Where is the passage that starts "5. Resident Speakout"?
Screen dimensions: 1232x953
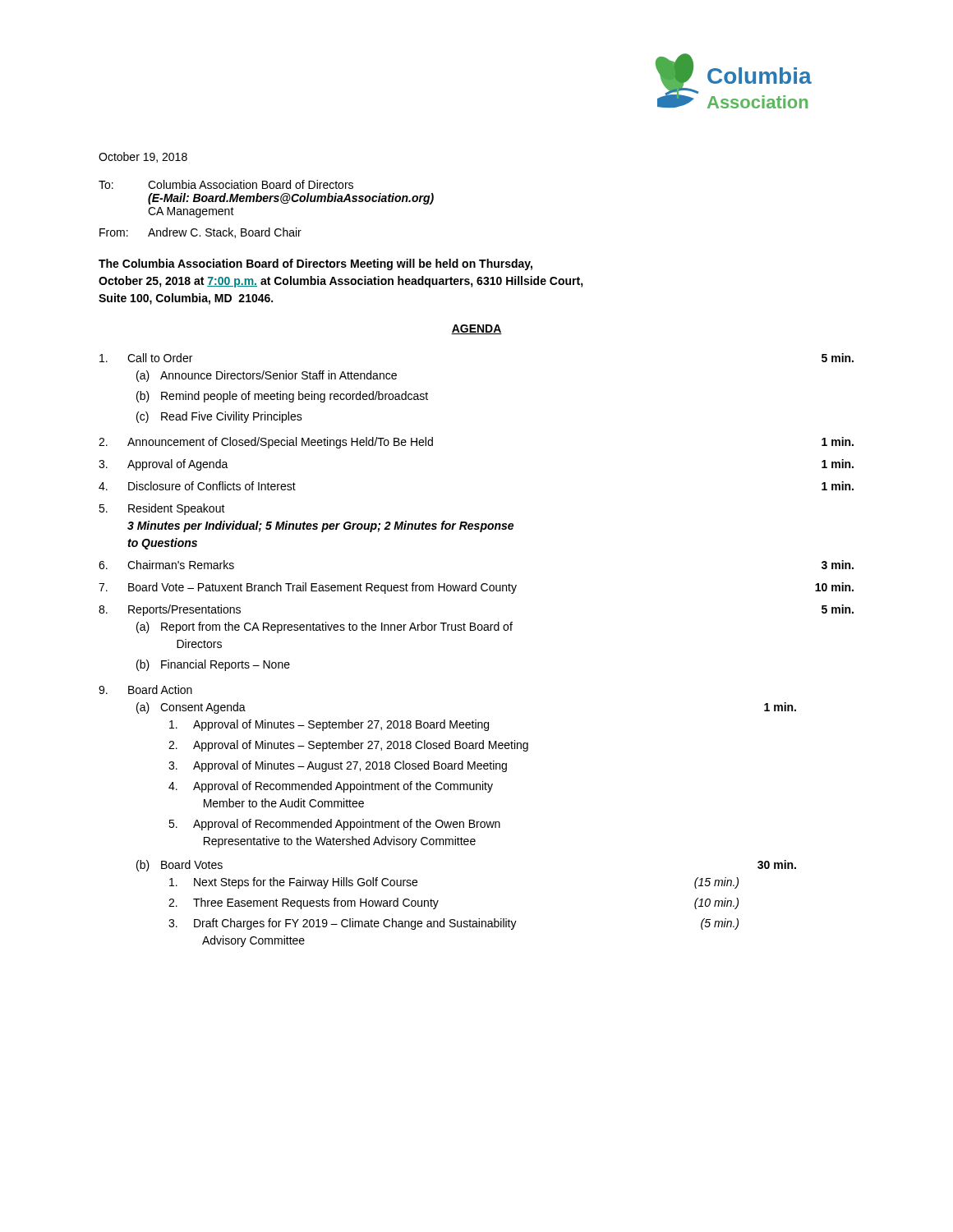click(x=476, y=526)
